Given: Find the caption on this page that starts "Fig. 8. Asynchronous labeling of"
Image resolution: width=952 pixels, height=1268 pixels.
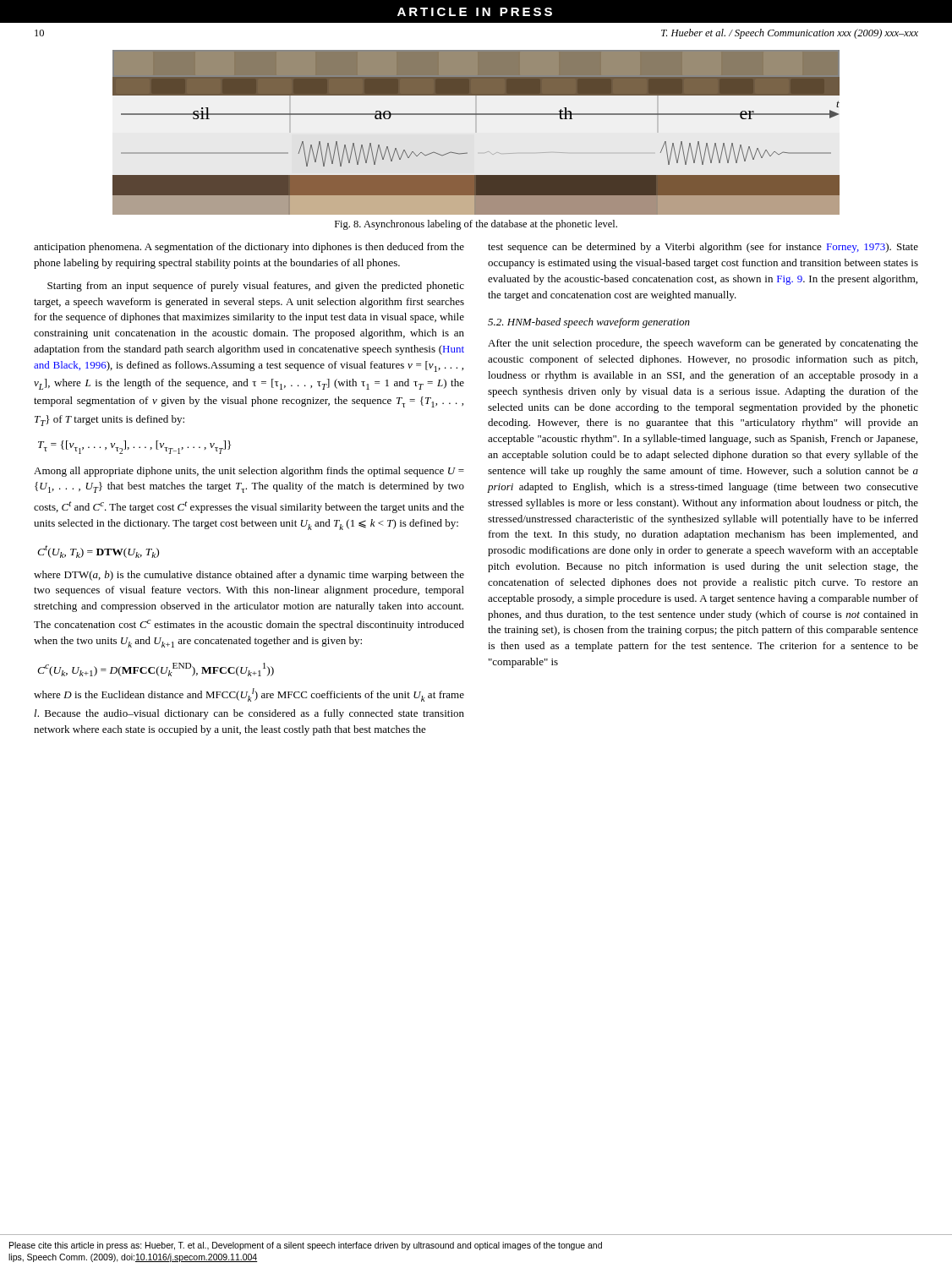Looking at the screenshot, I should pyautogui.click(x=476, y=224).
